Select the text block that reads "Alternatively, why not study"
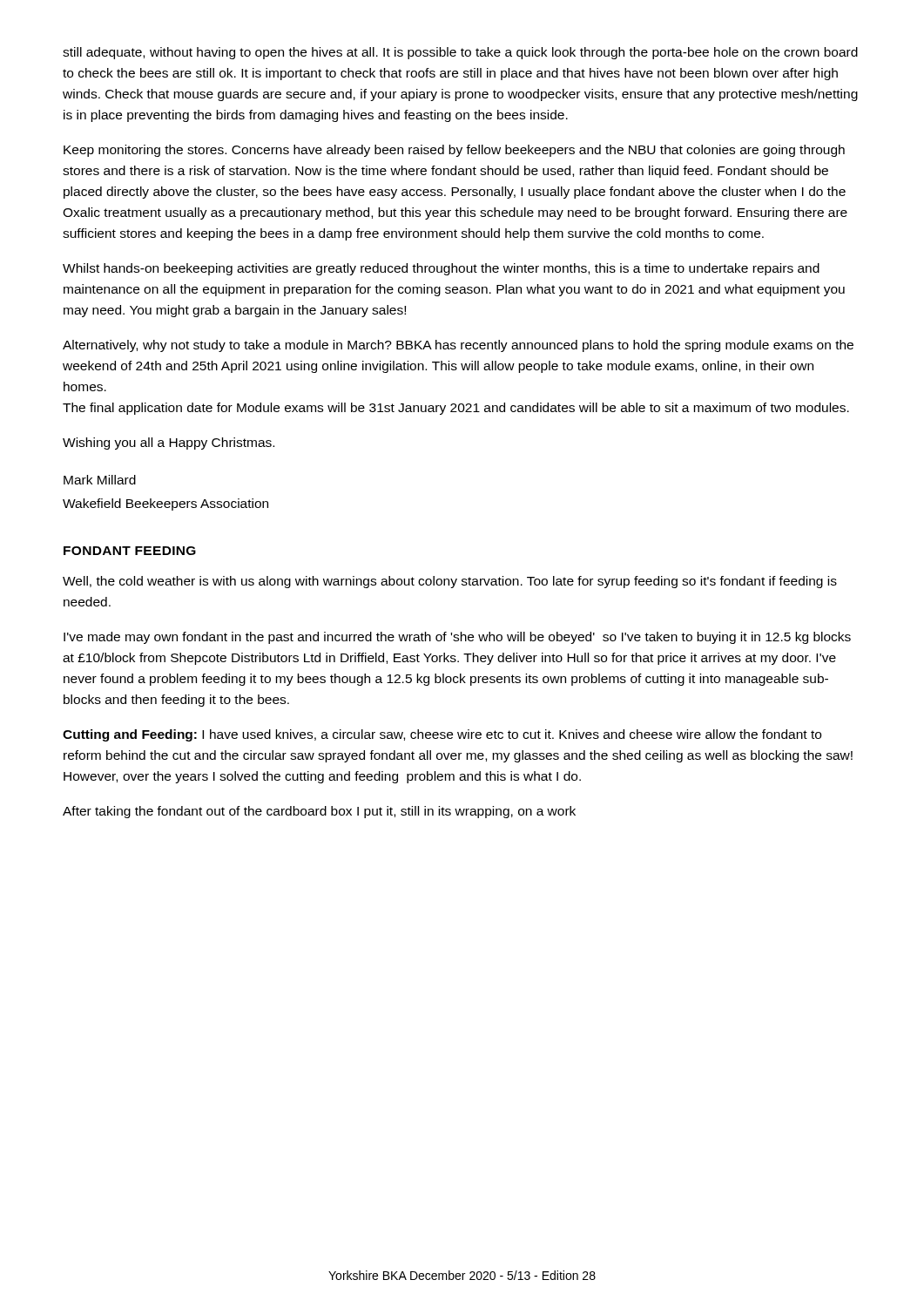The image size is (924, 1307). (x=458, y=376)
